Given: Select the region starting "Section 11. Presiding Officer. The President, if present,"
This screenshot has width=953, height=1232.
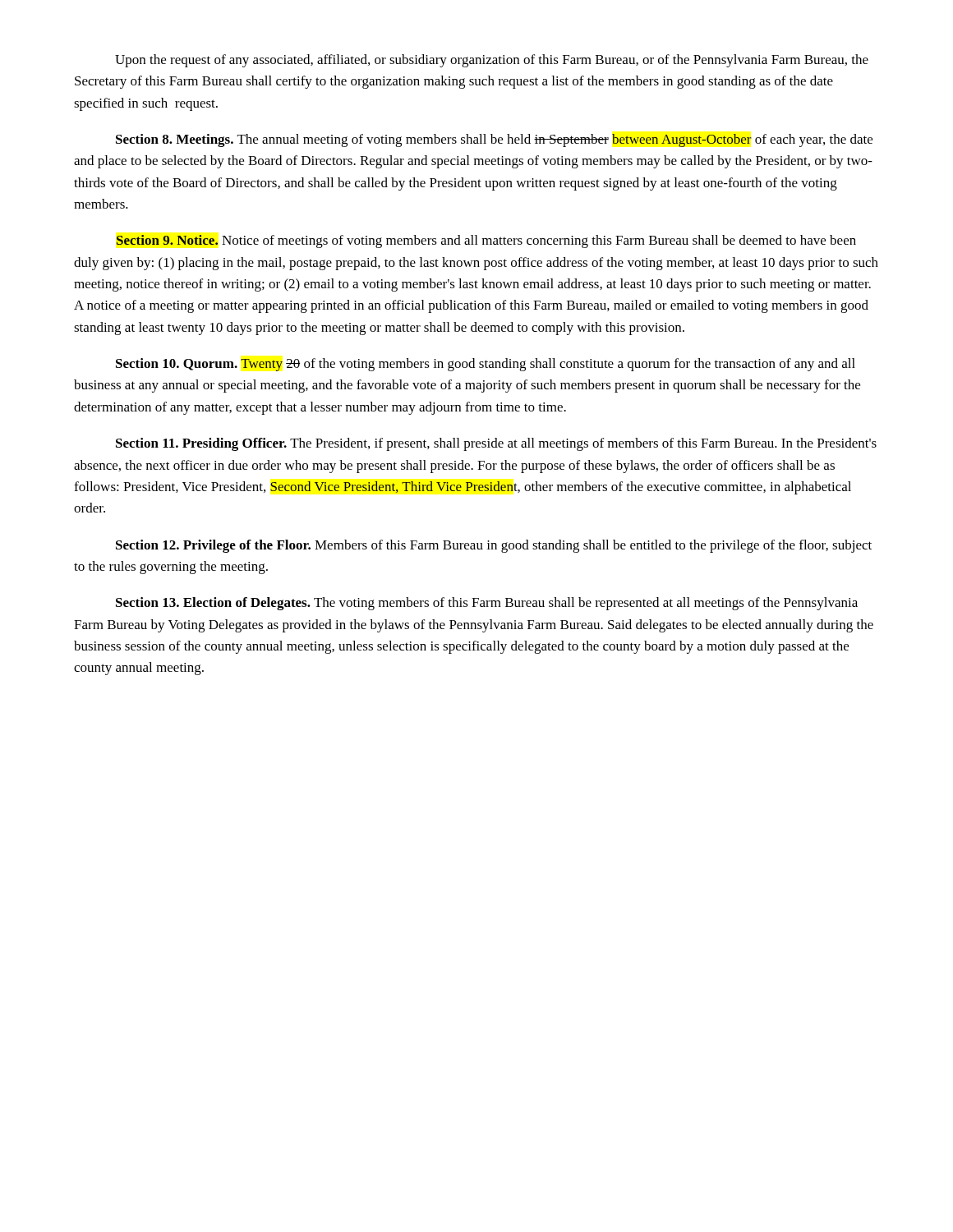Looking at the screenshot, I should pyautogui.click(x=475, y=476).
